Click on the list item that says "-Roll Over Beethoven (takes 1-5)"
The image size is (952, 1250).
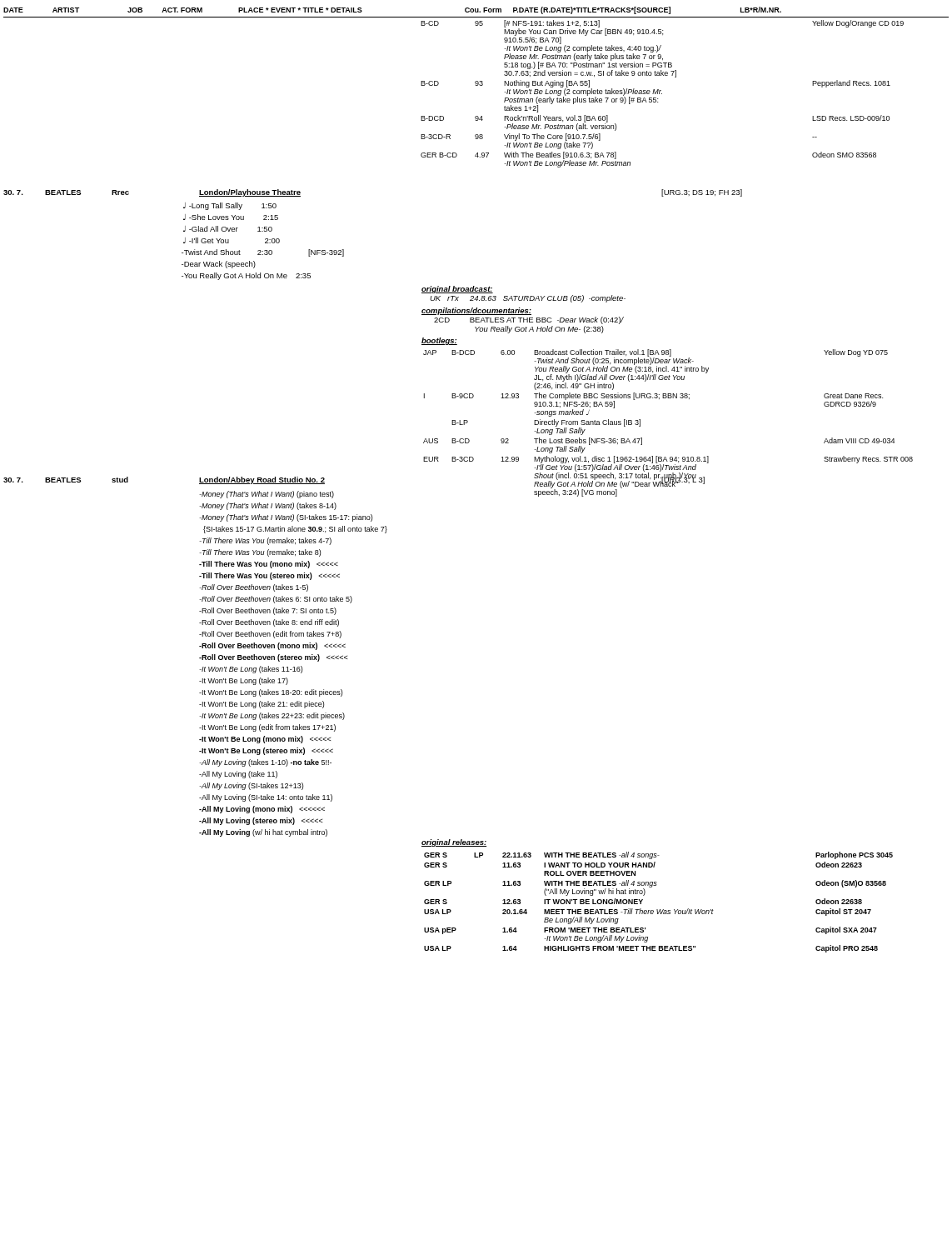[254, 588]
